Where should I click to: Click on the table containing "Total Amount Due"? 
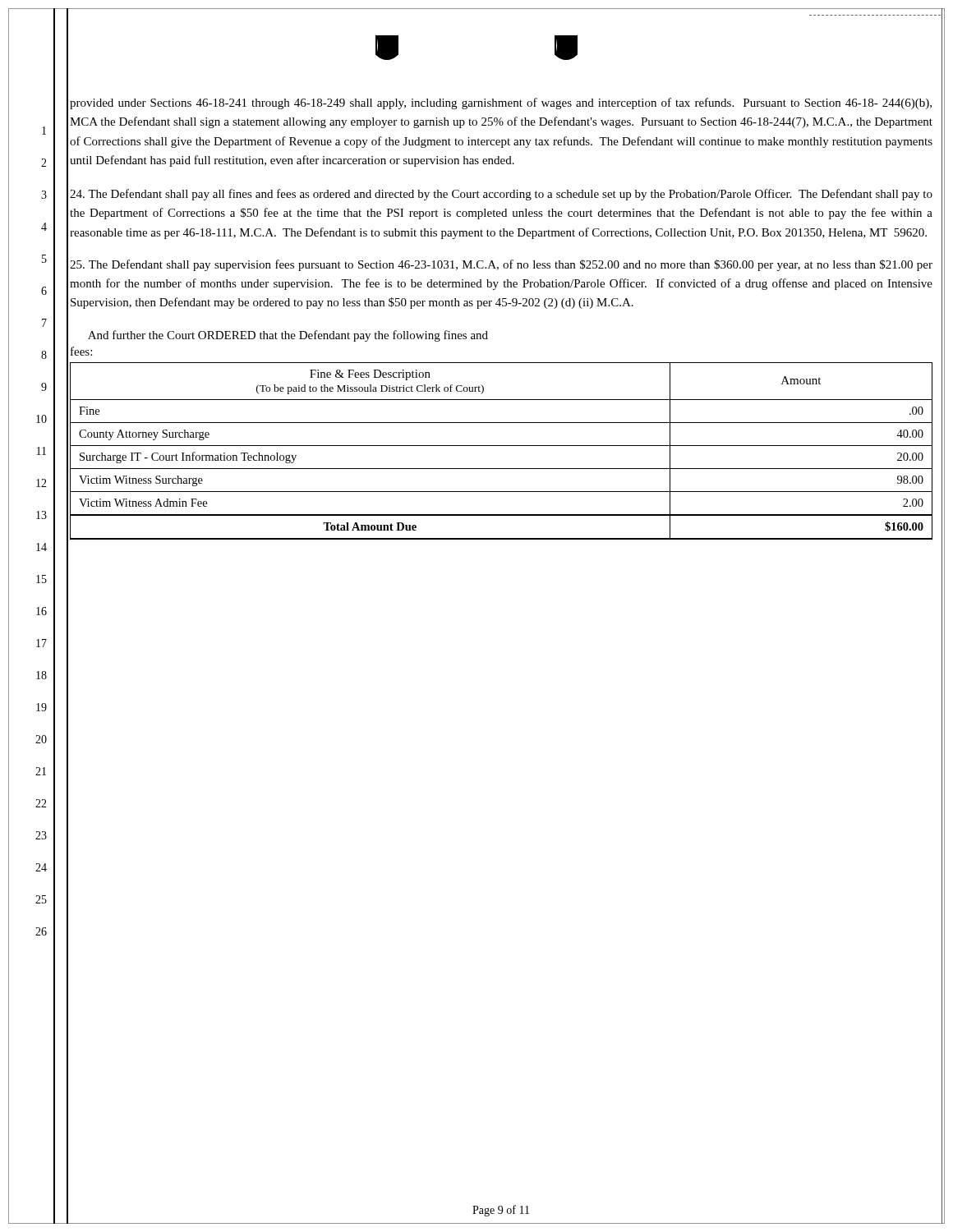(x=501, y=451)
